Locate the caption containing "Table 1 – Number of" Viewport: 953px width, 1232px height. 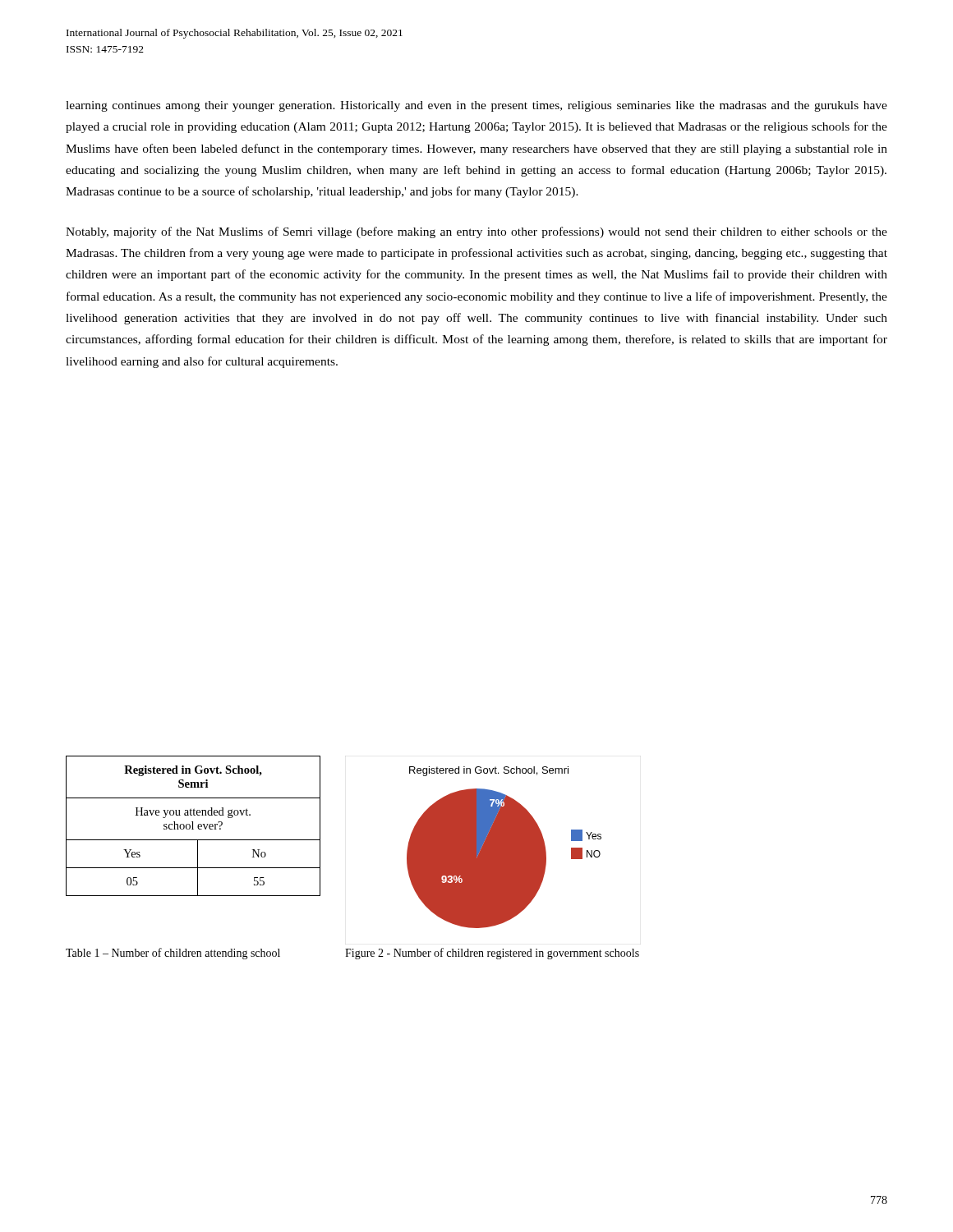tap(173, 953)
